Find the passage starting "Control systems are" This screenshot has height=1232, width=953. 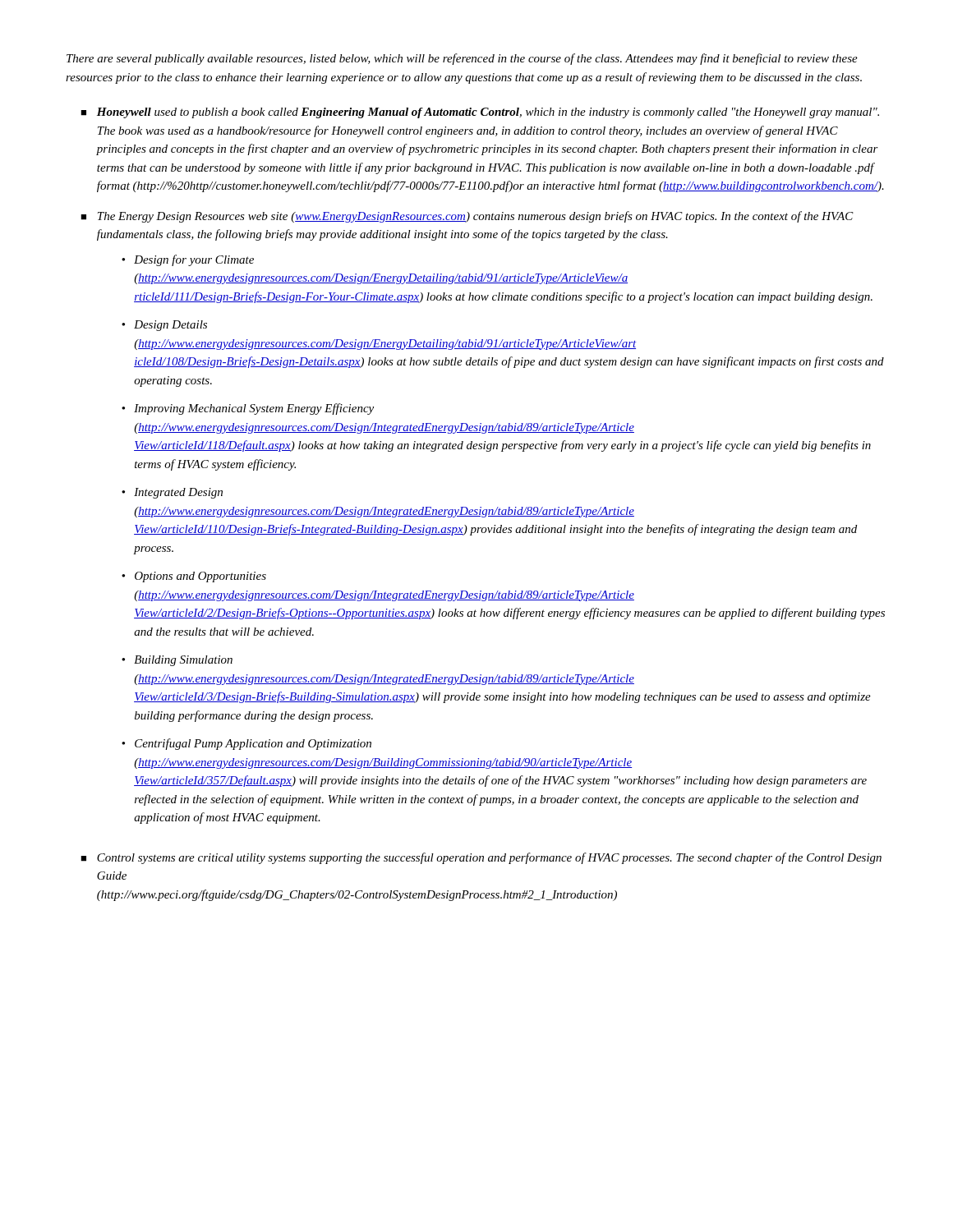(489, 858)
